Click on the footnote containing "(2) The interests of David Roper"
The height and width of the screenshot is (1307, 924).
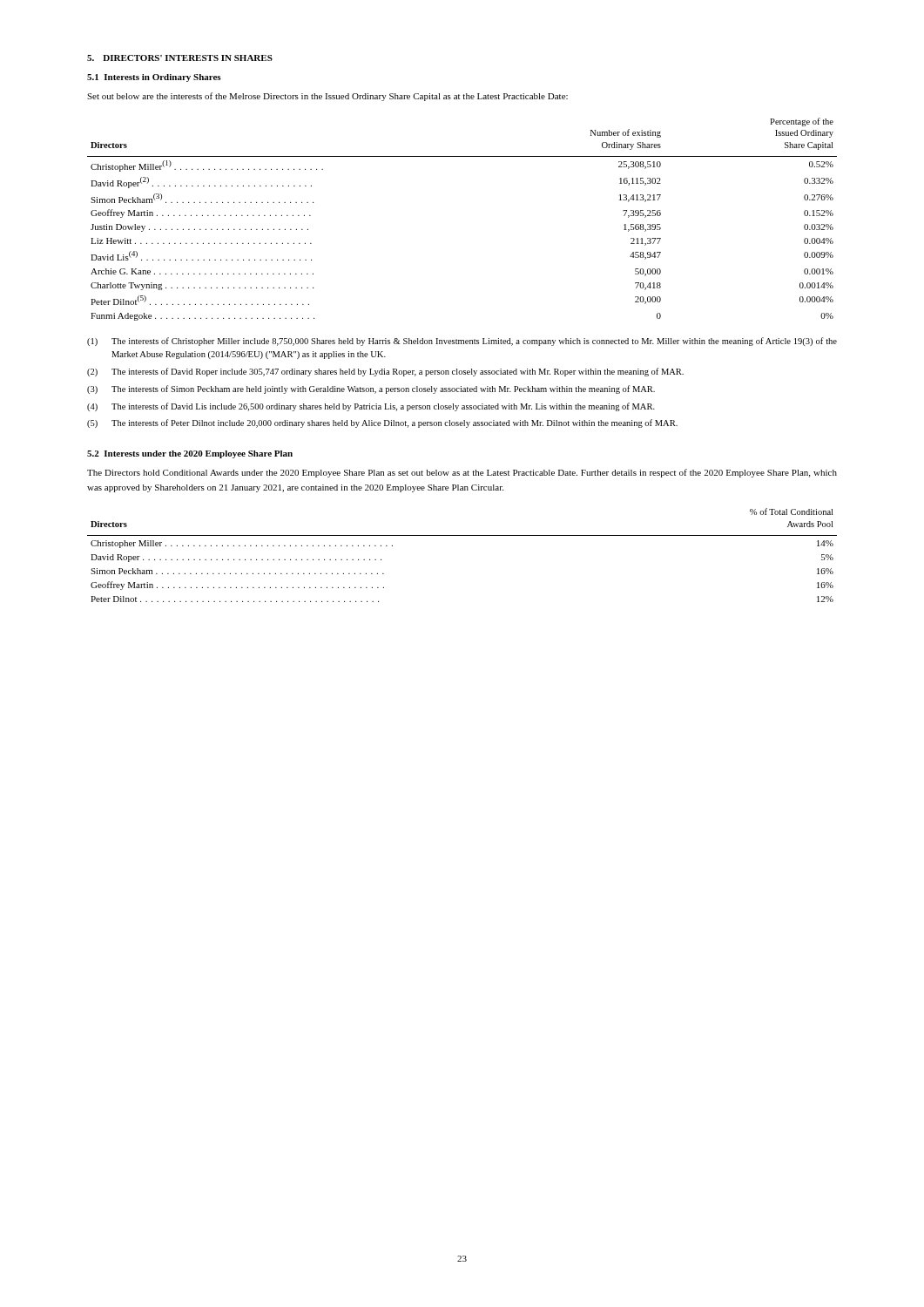462,372
